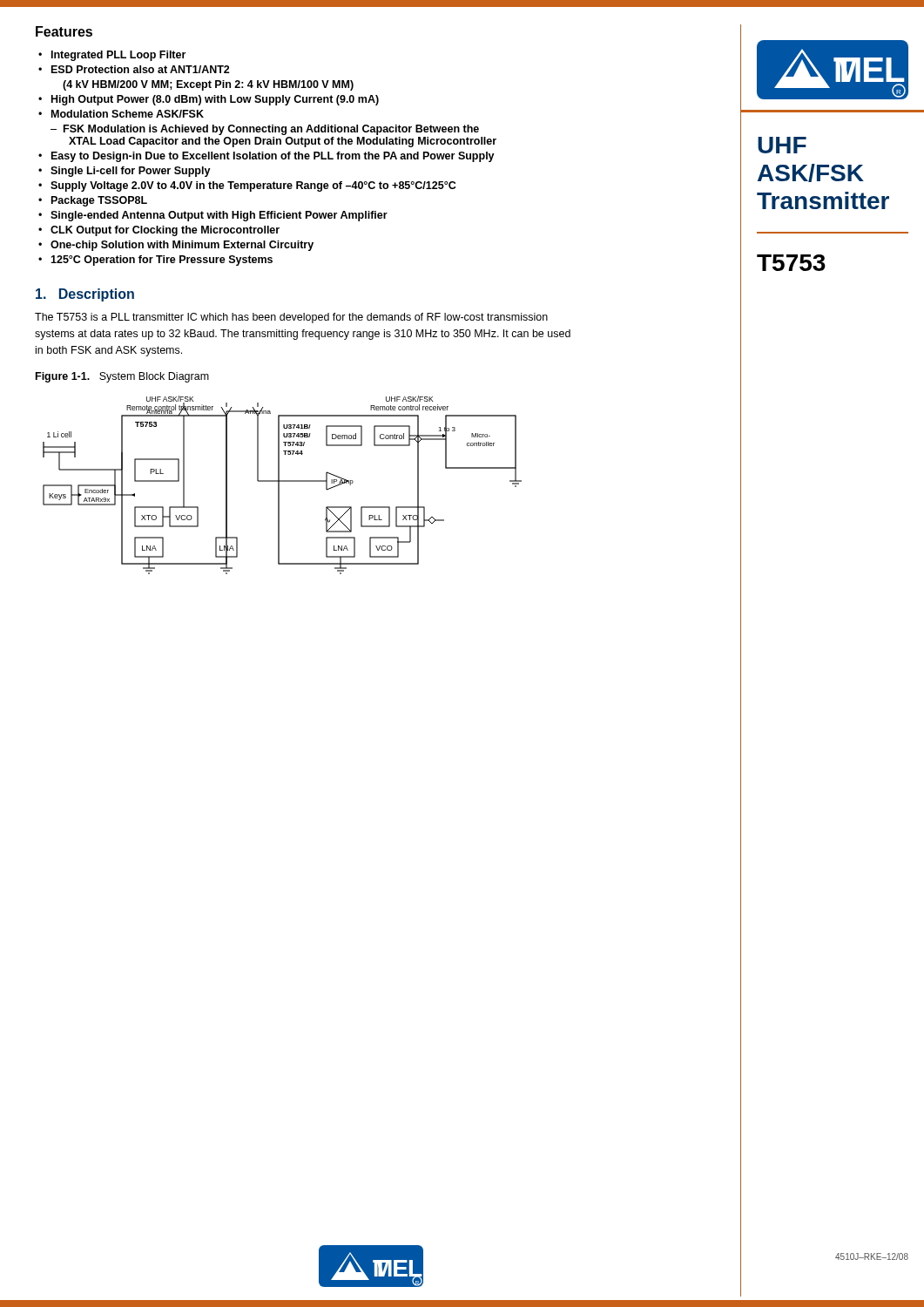Viewport: 924px width, 1307px height.
Task: Find the block on this page that starts "Single-ended Antenna Output with High"
Action: coord(219,215)
